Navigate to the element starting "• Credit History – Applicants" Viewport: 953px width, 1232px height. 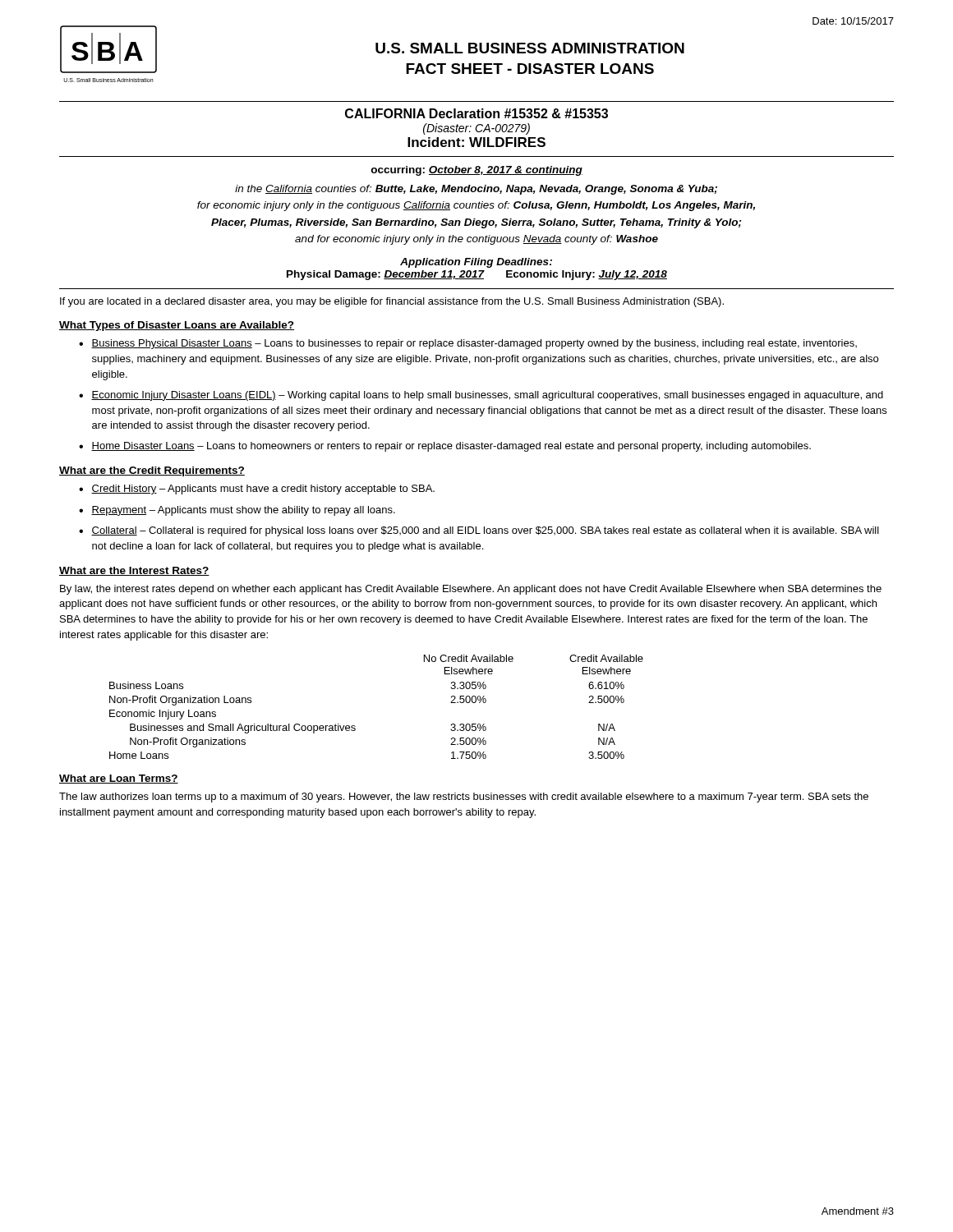pos(257,490)
